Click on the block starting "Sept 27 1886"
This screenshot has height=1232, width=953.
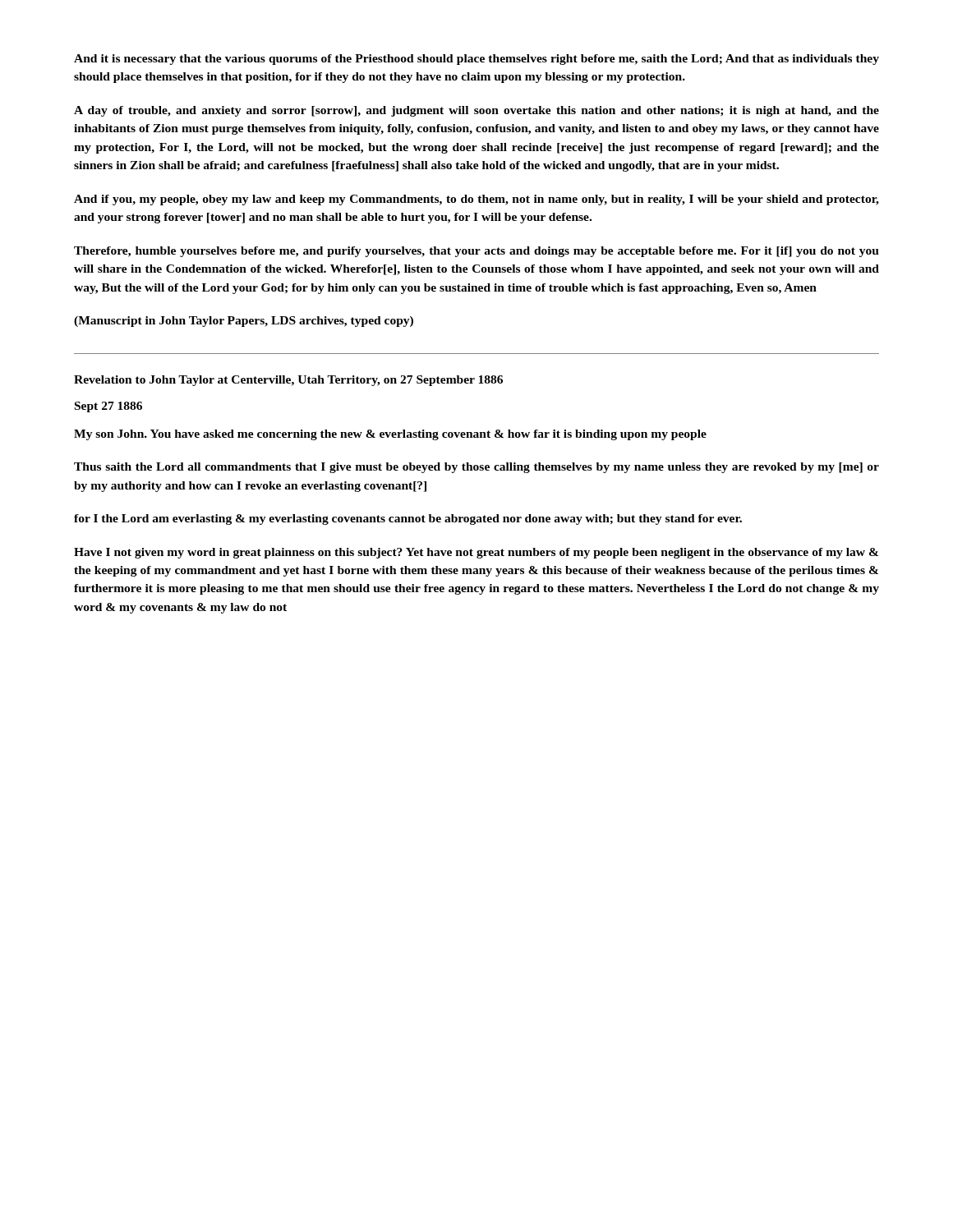108,405
